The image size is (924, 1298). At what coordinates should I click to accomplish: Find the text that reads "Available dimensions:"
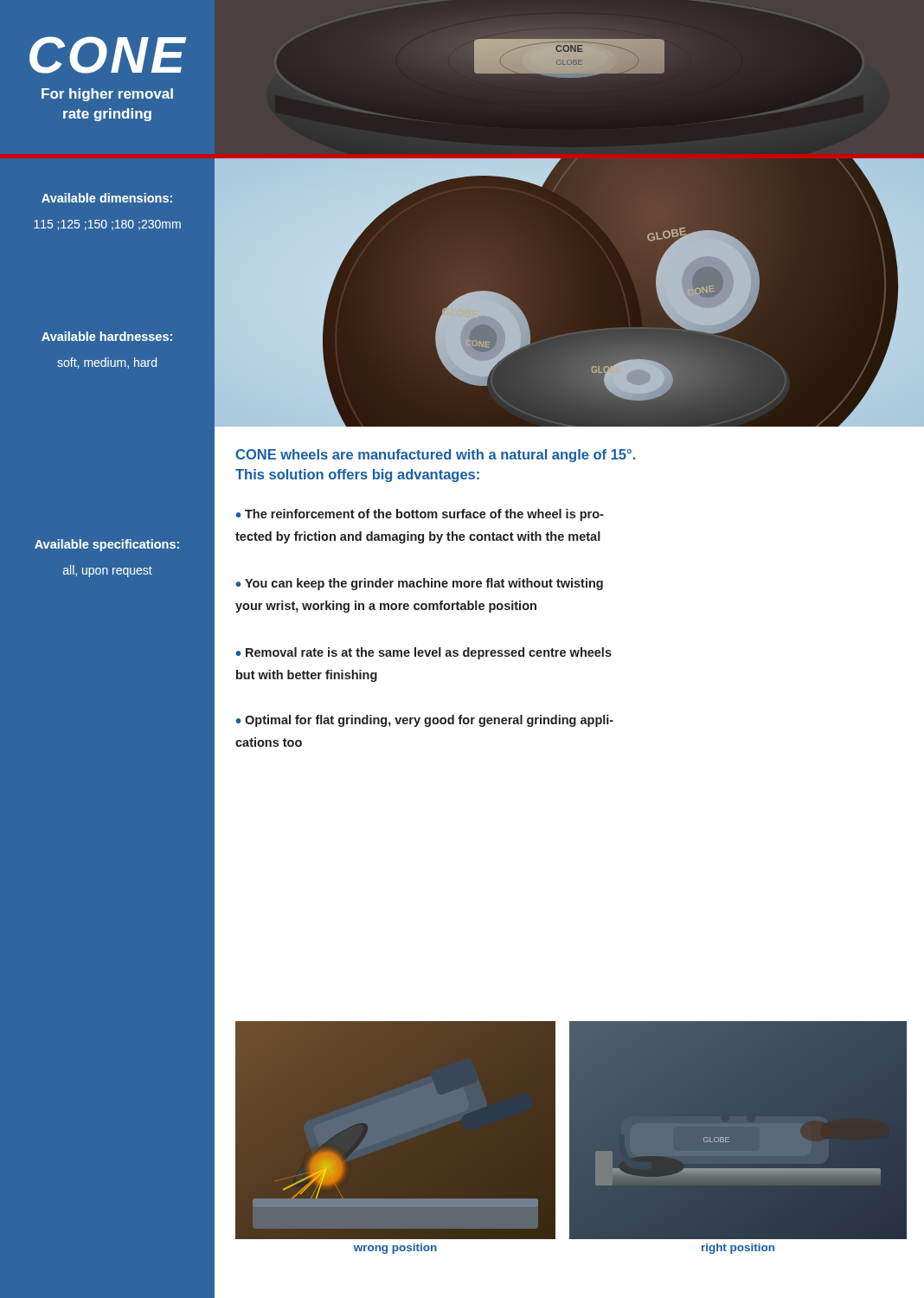(x=107, y=198)
